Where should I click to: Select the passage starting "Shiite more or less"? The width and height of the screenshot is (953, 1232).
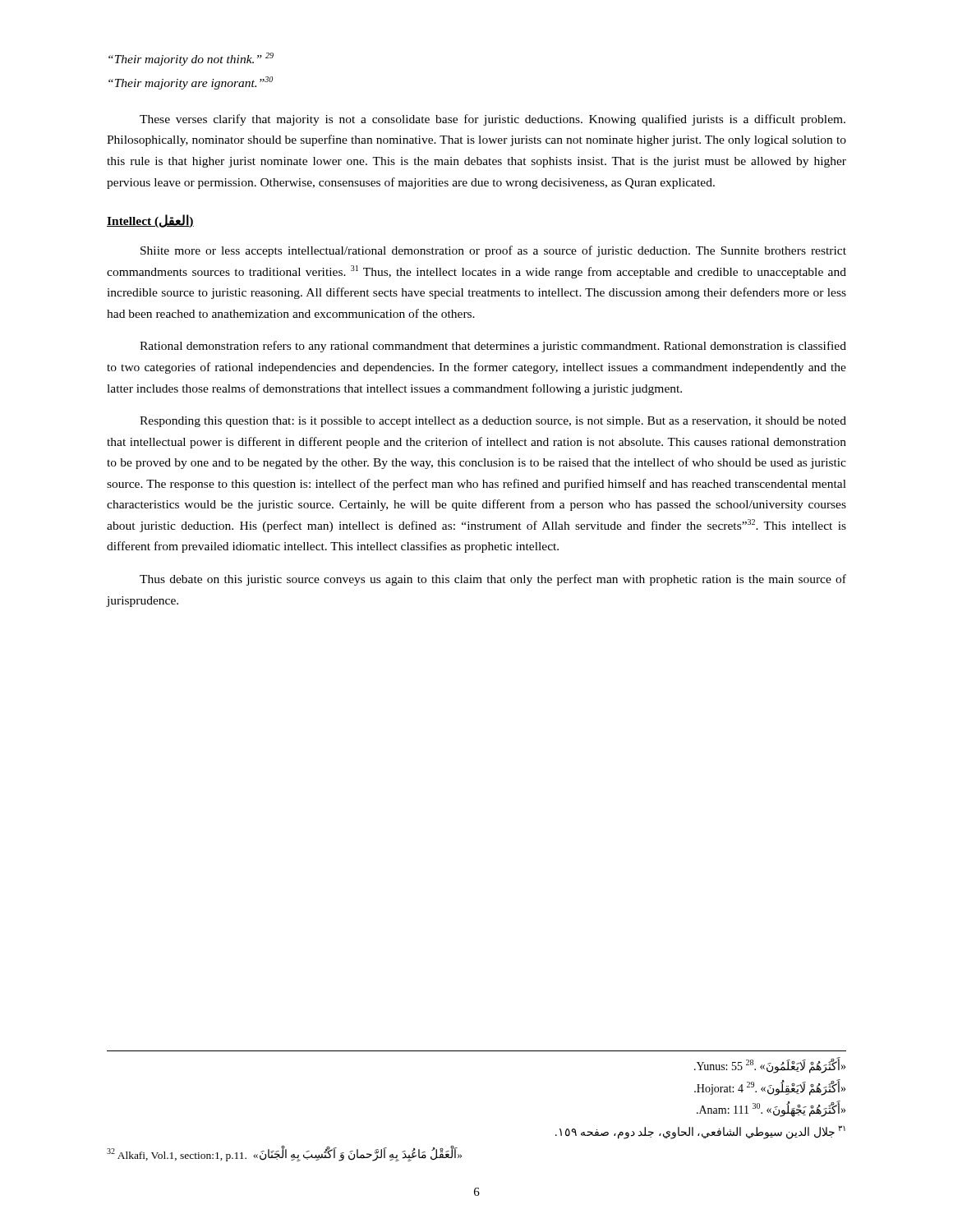point(476,282)
